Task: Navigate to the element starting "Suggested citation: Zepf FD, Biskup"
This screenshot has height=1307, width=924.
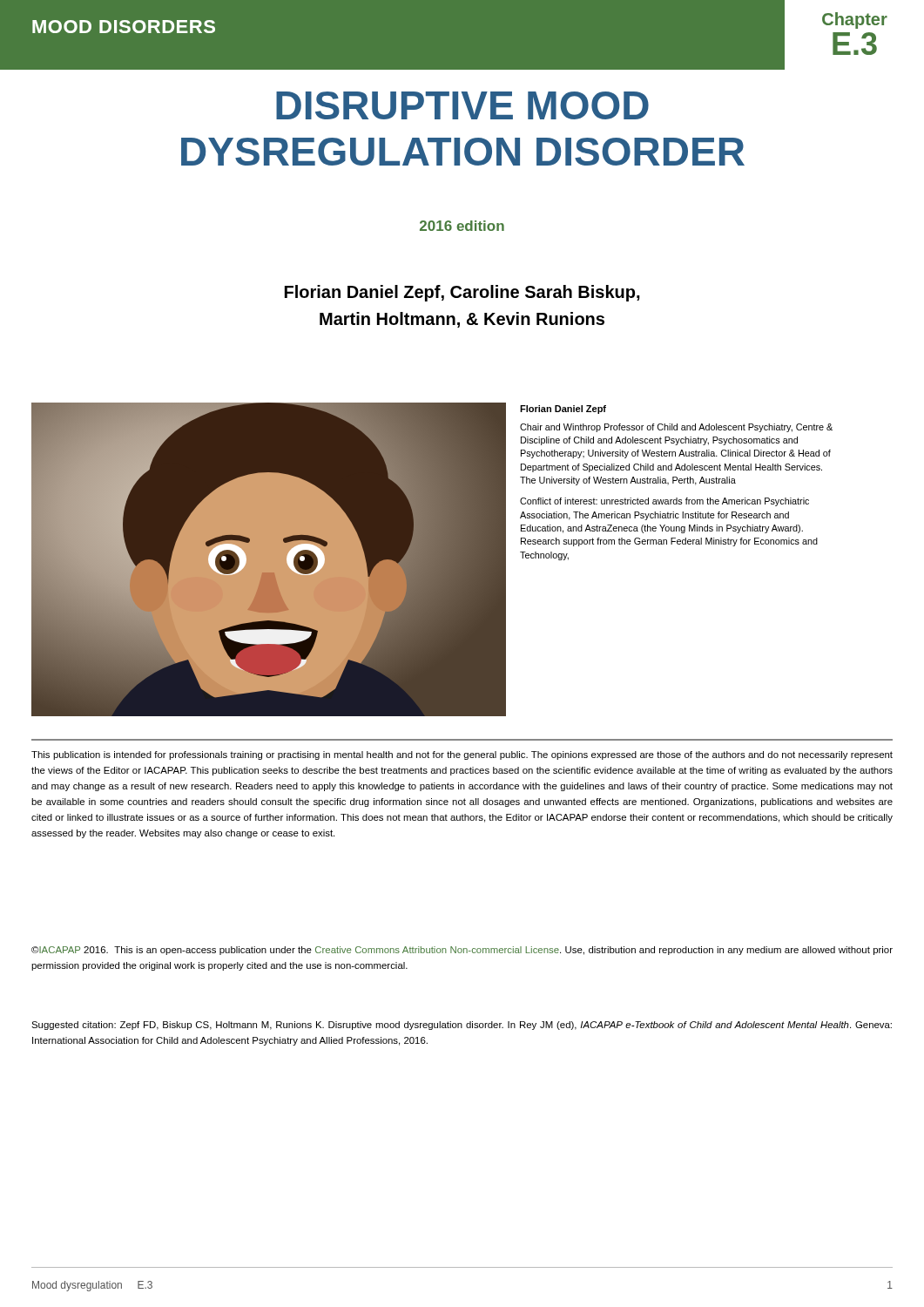Action: [462, 1032]
